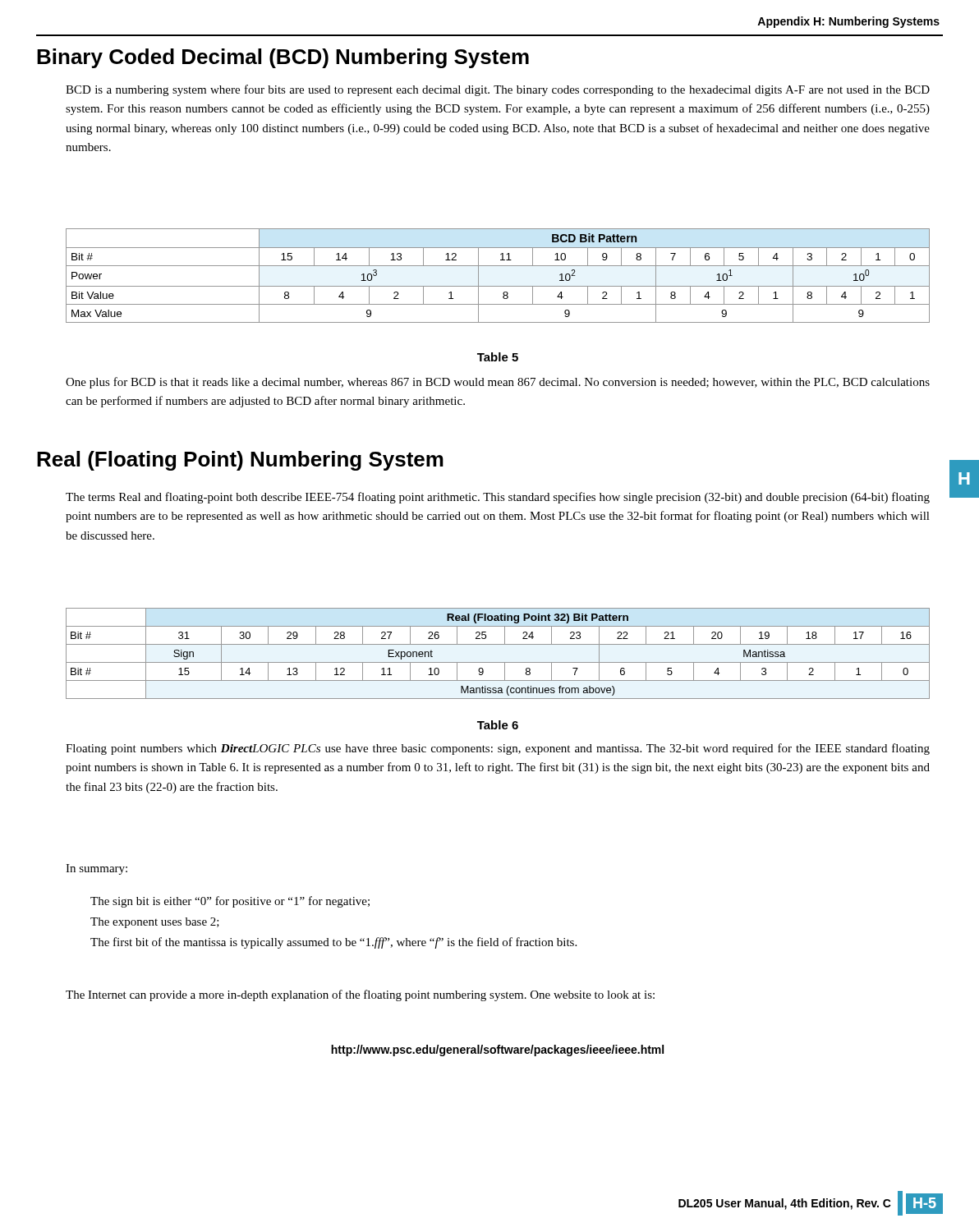The image size is (979, 1232).
Task: Point to "Binary Coded Decimal (BCD) Numbering System"
Action: click(x=283, y=57)
